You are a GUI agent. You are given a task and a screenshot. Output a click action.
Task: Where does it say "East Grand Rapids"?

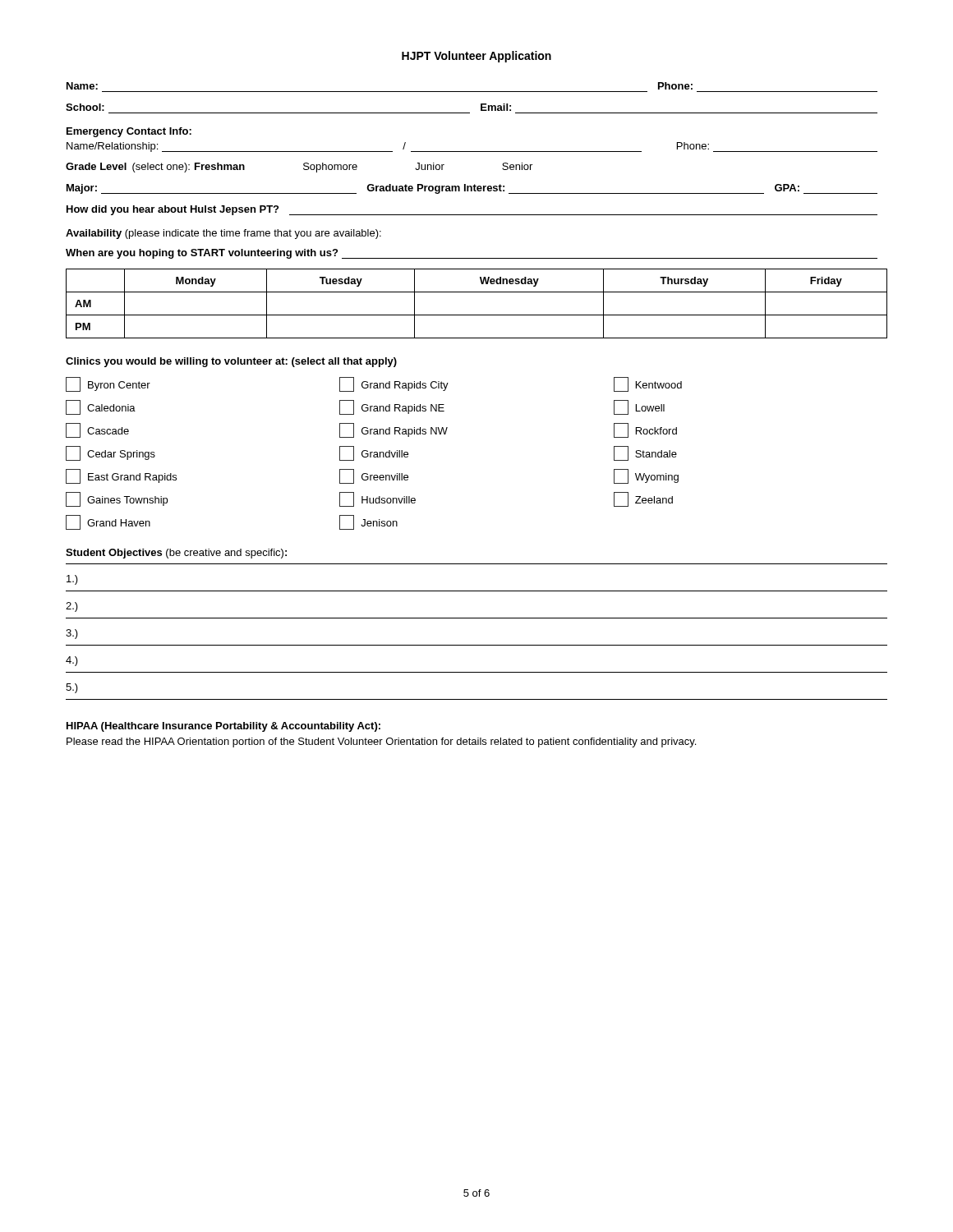[x=122, y=476]
